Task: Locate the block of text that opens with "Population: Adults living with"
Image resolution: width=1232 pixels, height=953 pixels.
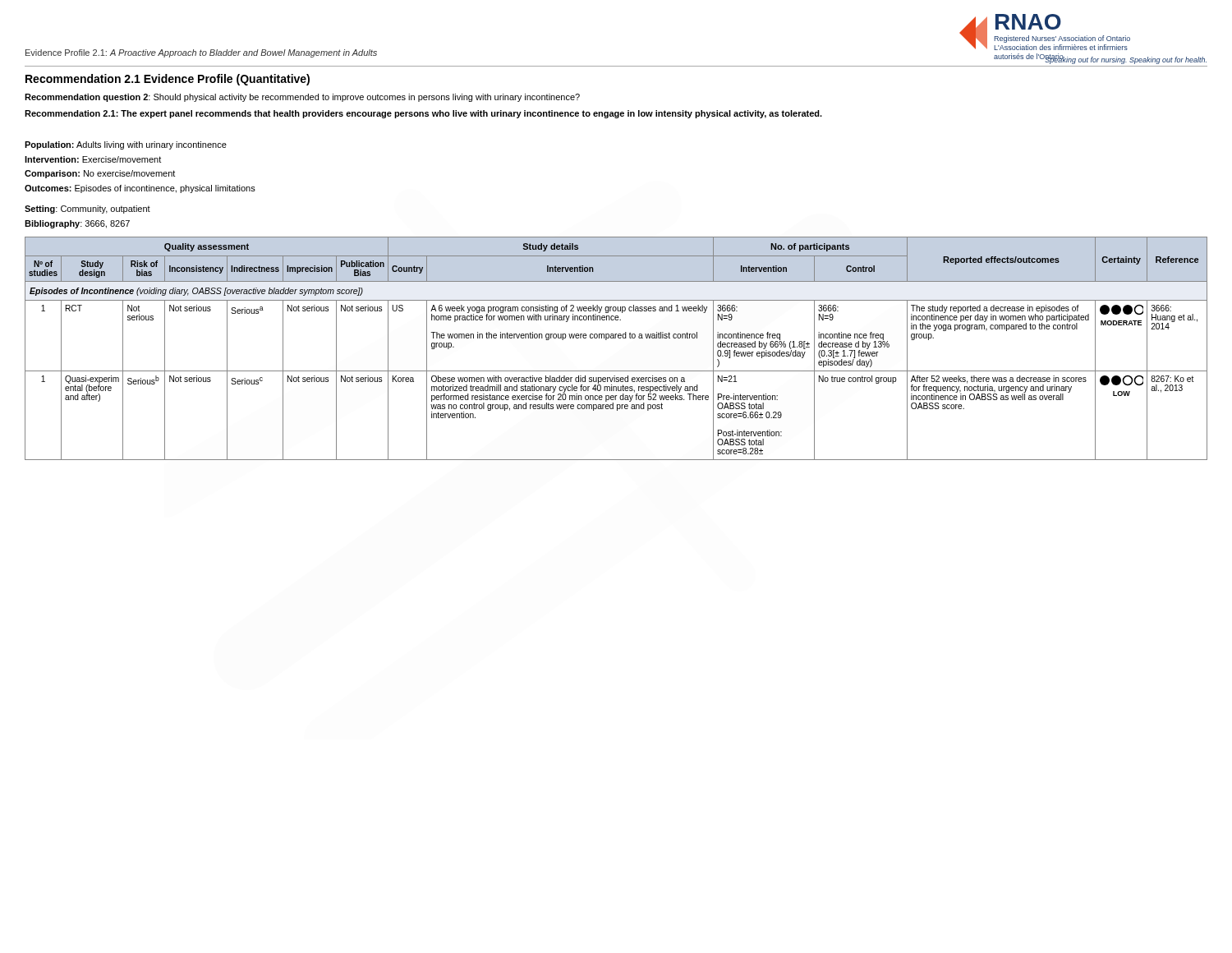Action: tap(140, 166)
